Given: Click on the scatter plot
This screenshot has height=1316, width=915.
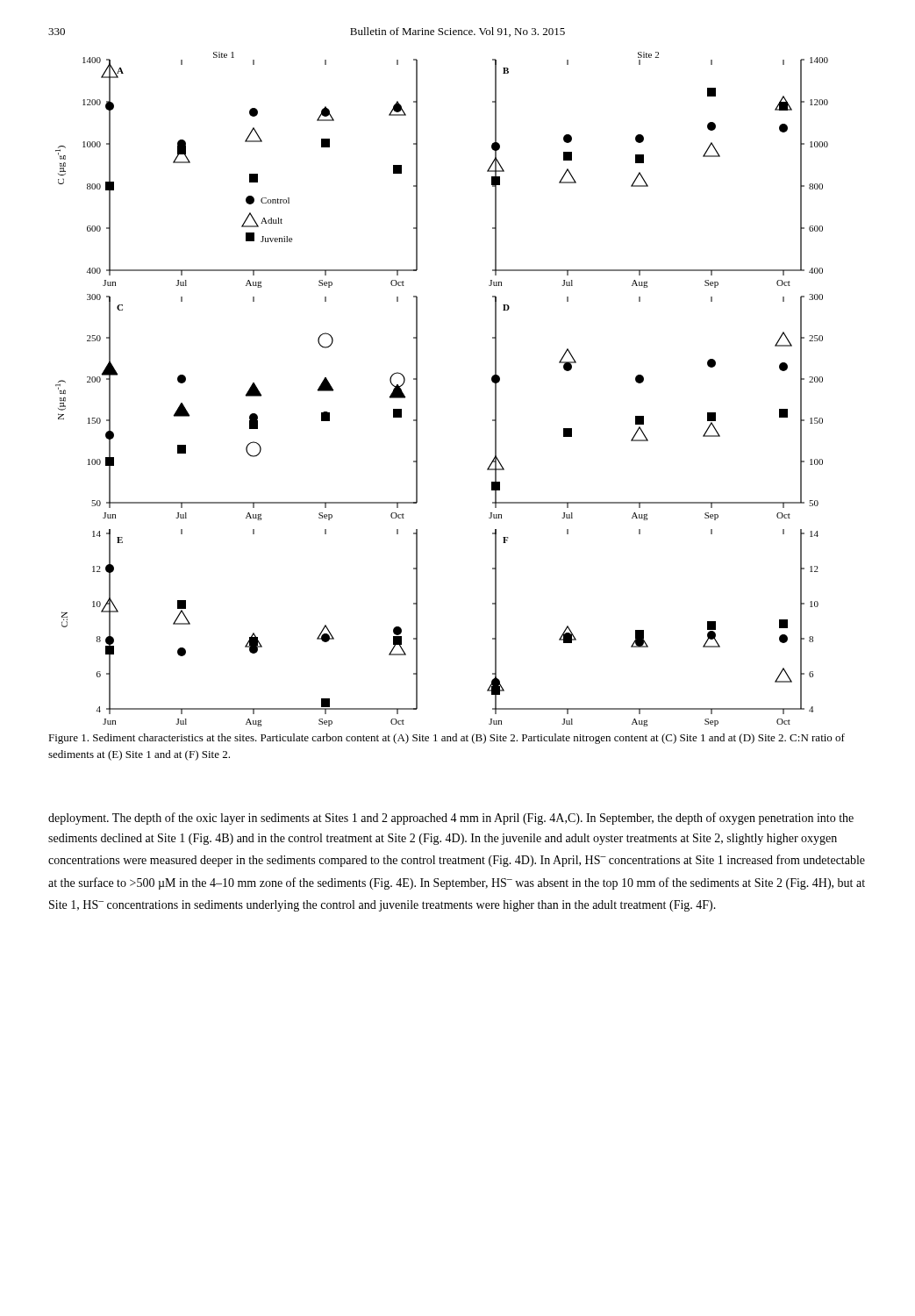Looking at the screenshot, I should pos(458,389).
